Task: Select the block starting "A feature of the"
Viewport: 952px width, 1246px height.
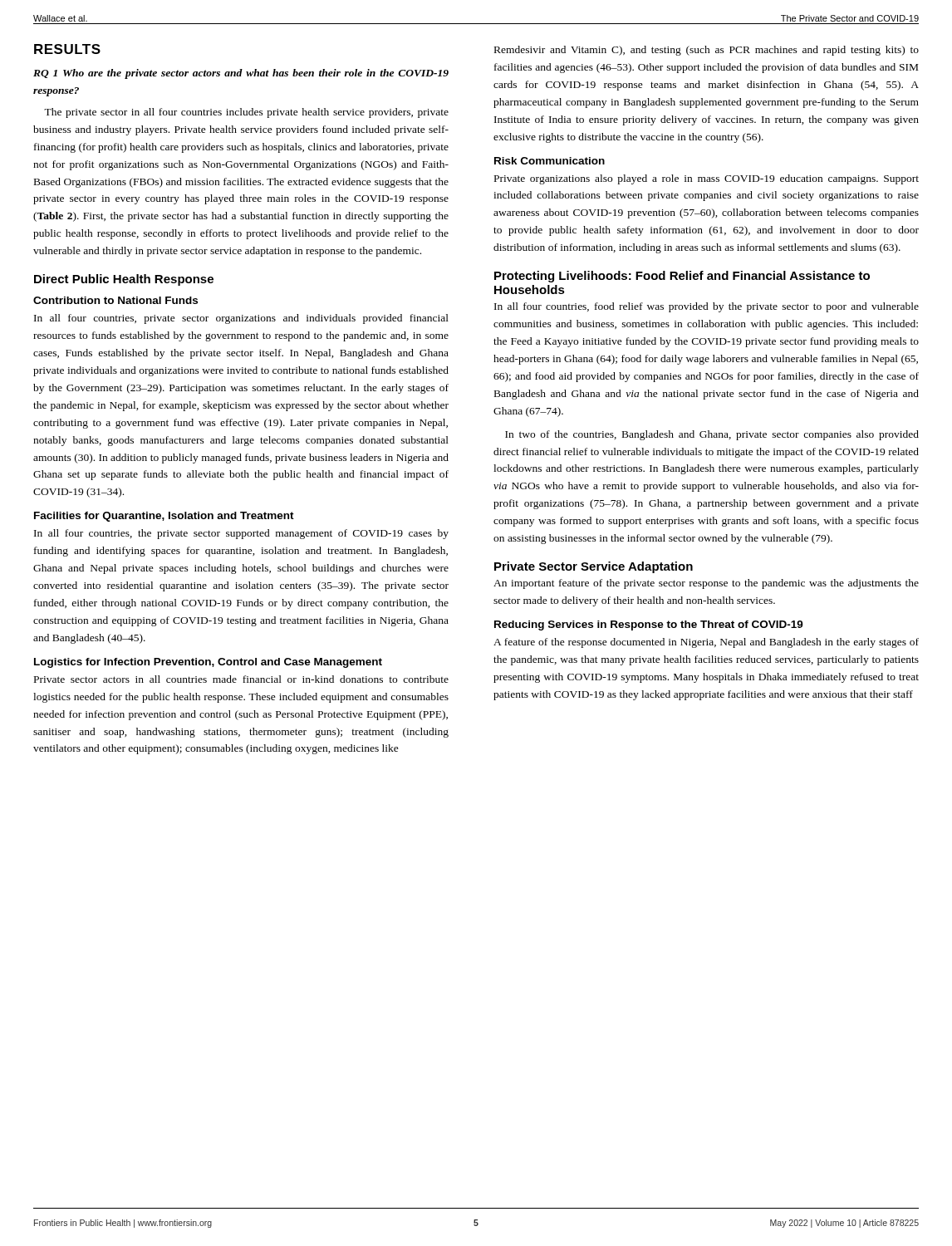Action: (x=706, y=668)
